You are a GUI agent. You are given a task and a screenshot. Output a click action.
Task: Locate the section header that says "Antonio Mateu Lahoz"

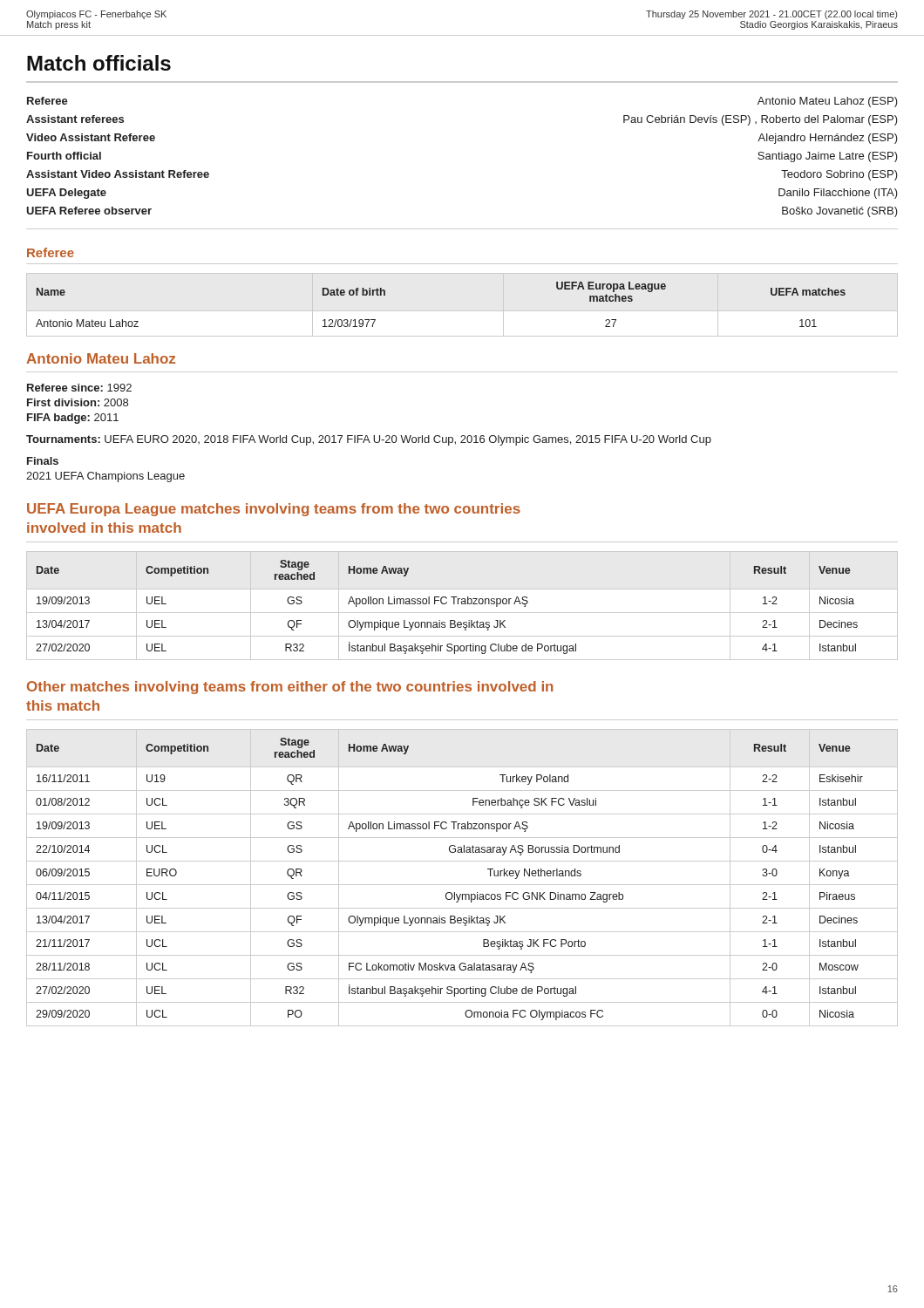click(x=101, y=359)
